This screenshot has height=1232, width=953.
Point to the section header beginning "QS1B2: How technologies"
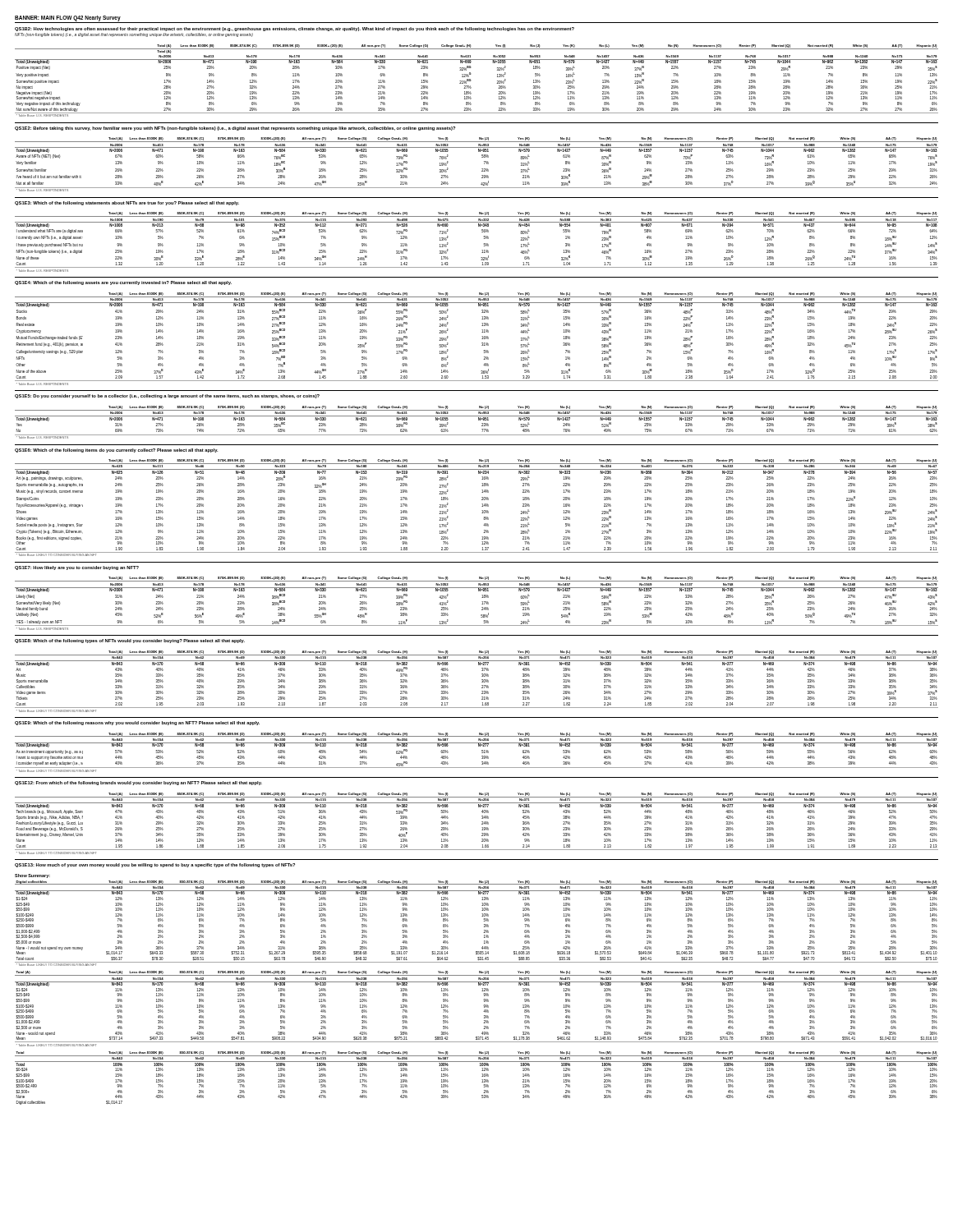pyautogui.click(x=476, y=32)
